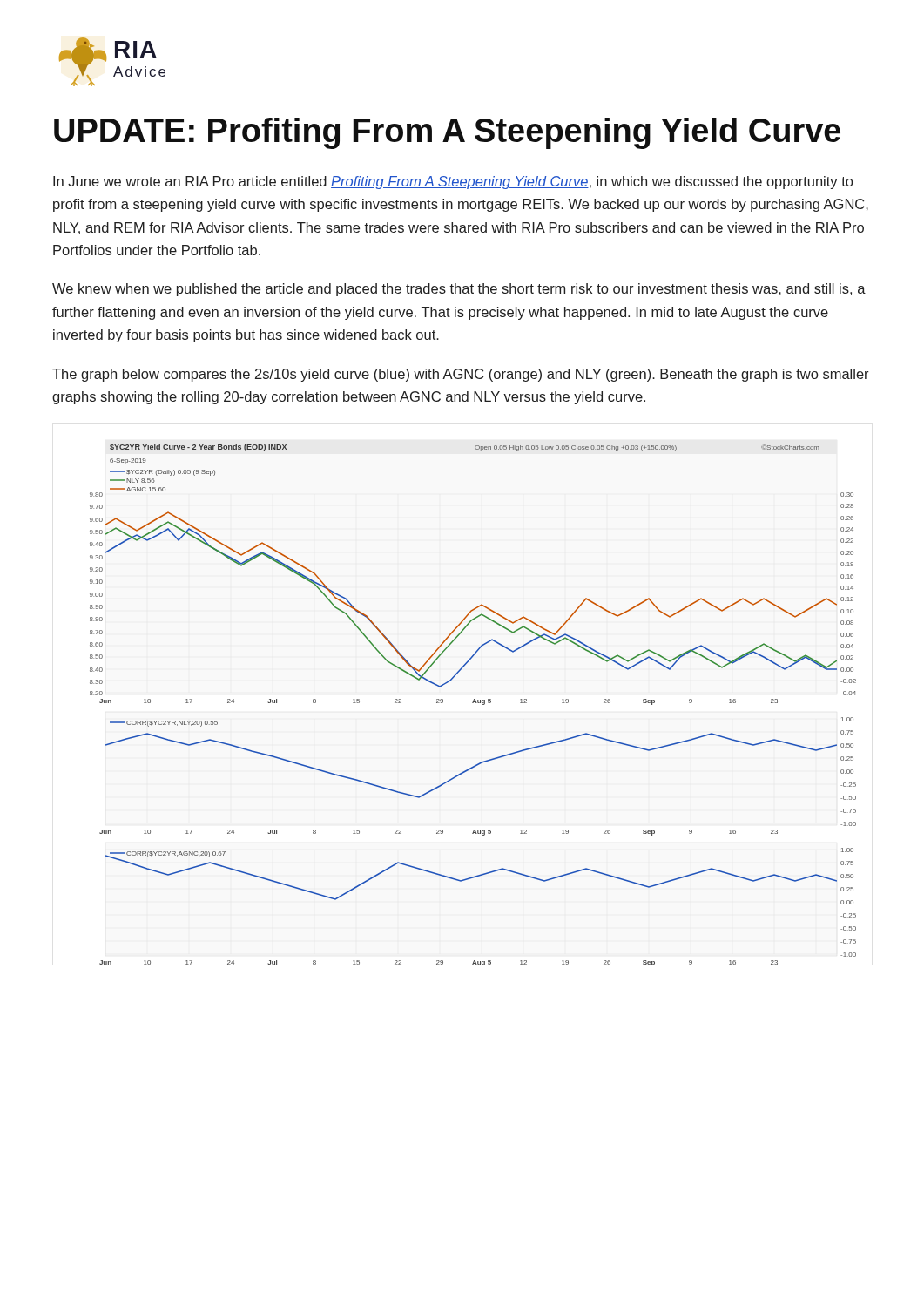The width and height of the screenshot is (924, 1307).
Task: Click on the text block that reads "We knew when we"
Action: [459, 312]
